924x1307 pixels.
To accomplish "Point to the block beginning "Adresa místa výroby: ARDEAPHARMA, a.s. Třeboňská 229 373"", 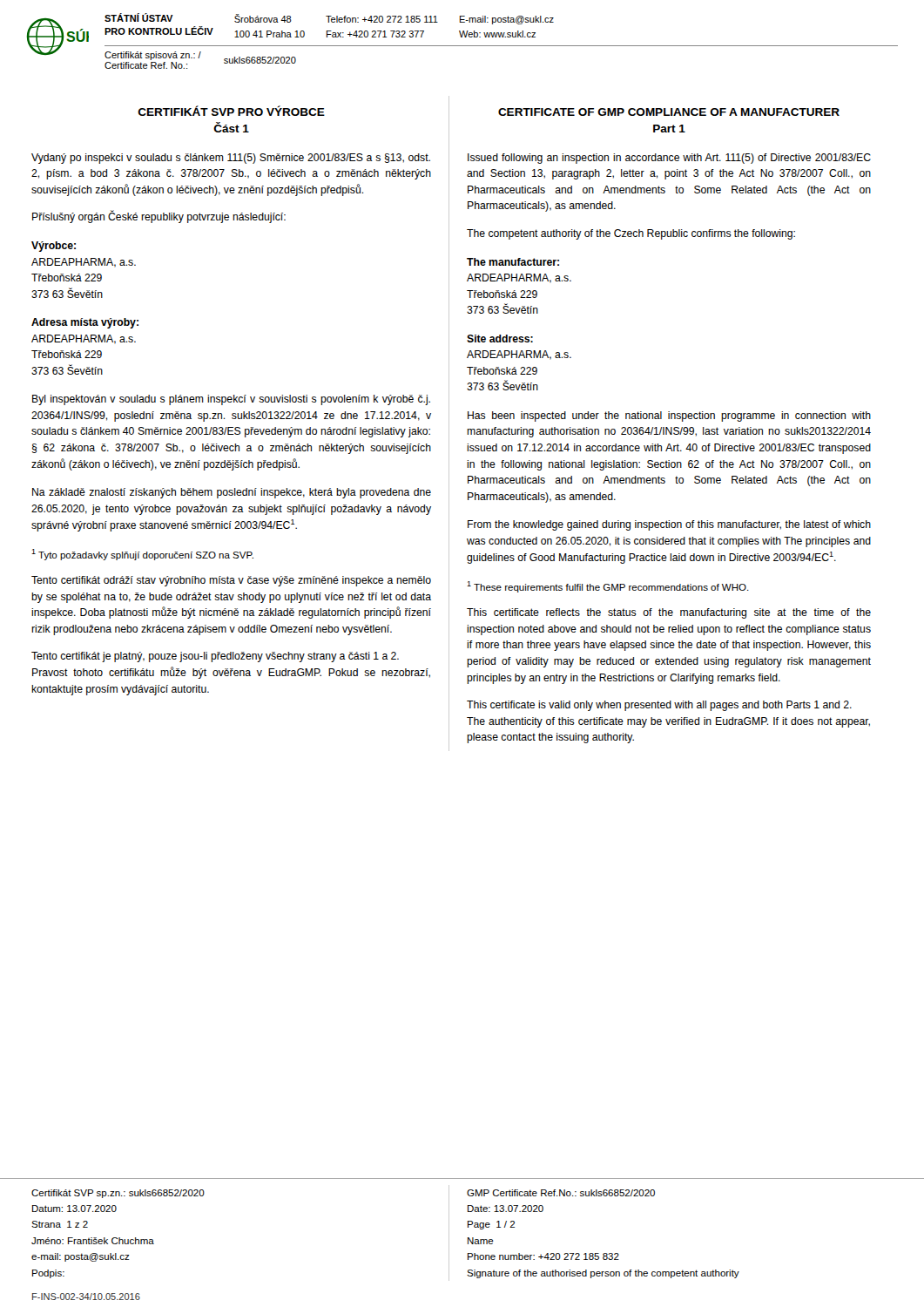I will (x=85, y=323).
